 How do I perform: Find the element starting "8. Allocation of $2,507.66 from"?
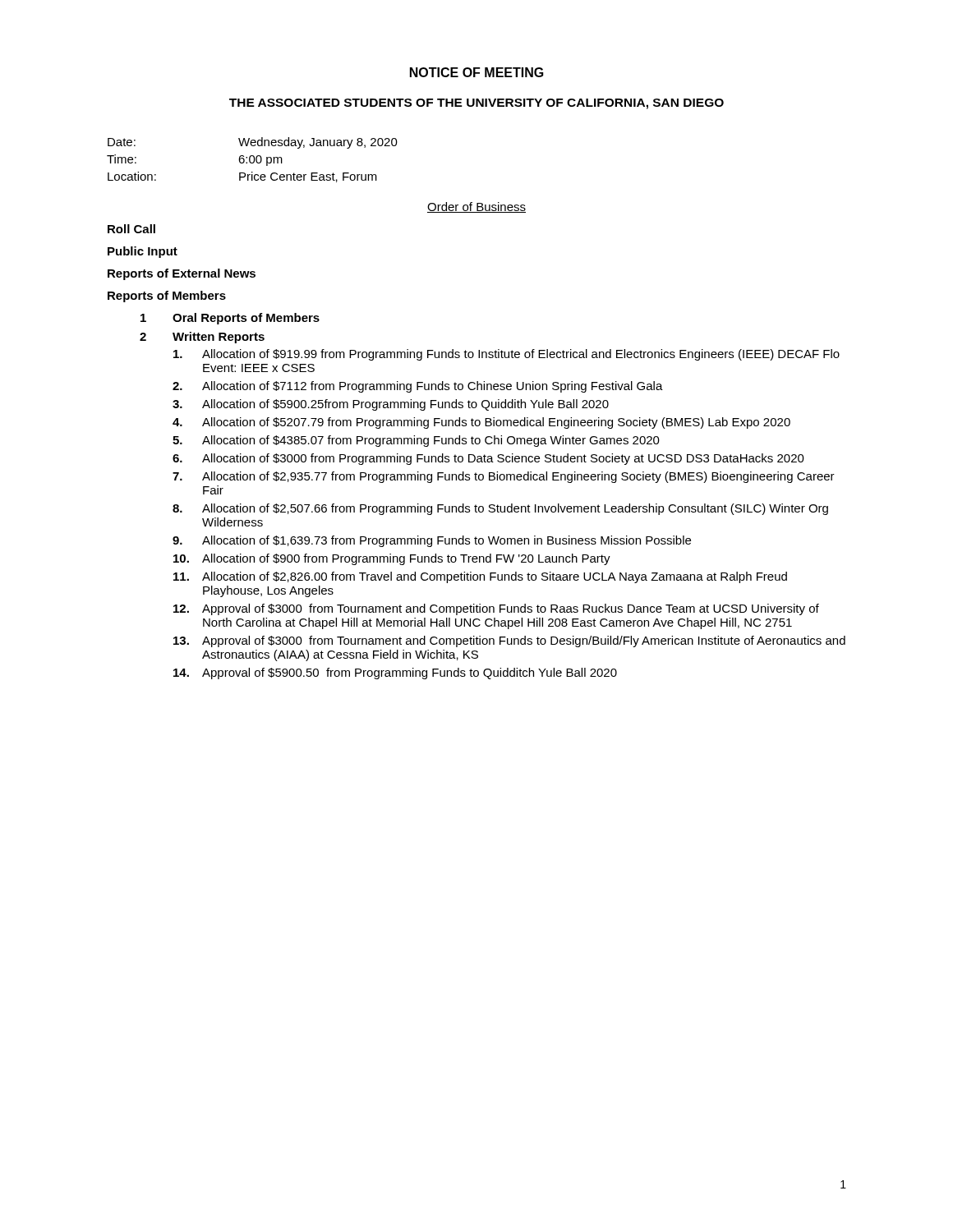point(509,515)
